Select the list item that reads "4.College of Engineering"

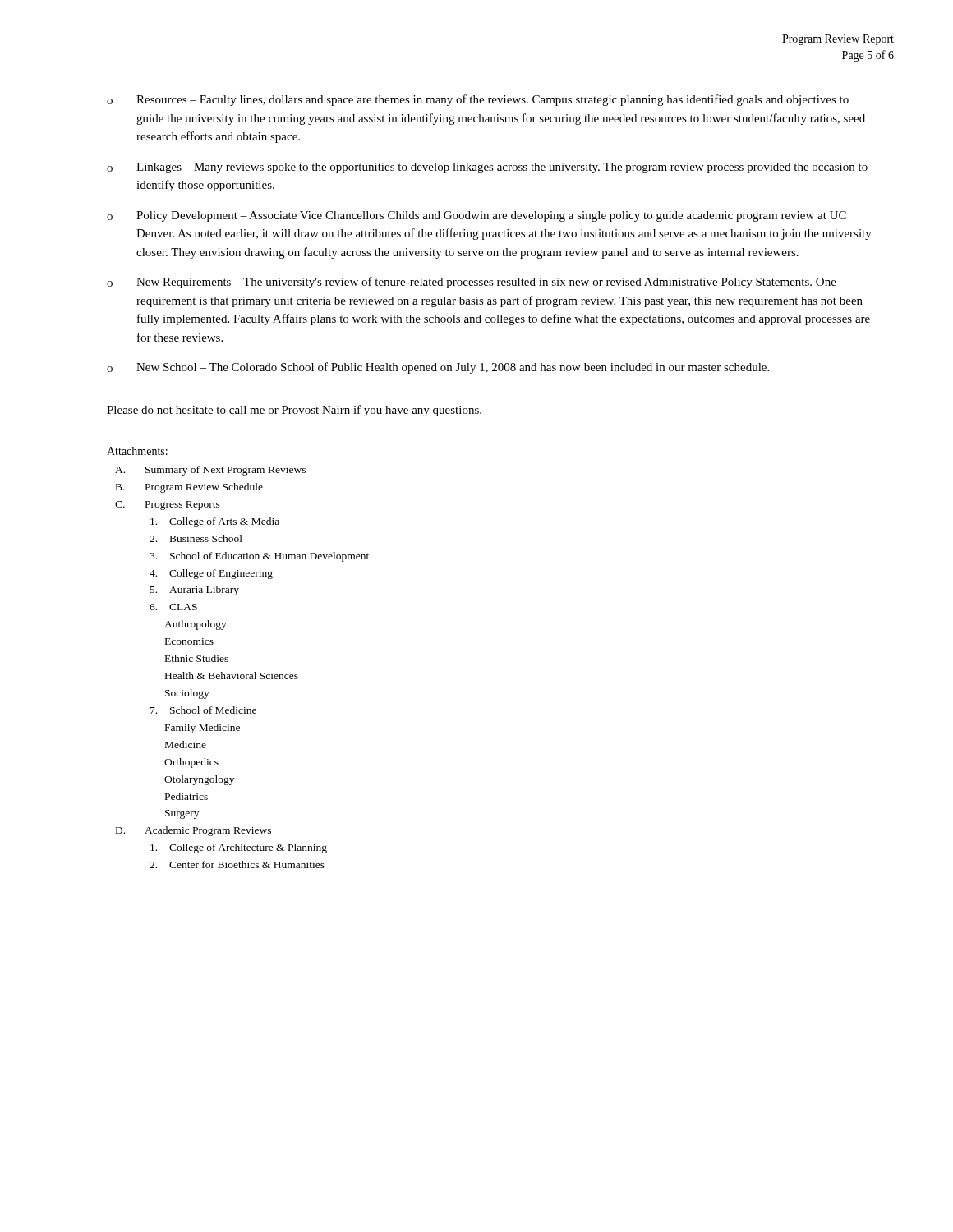coord(211,573)
